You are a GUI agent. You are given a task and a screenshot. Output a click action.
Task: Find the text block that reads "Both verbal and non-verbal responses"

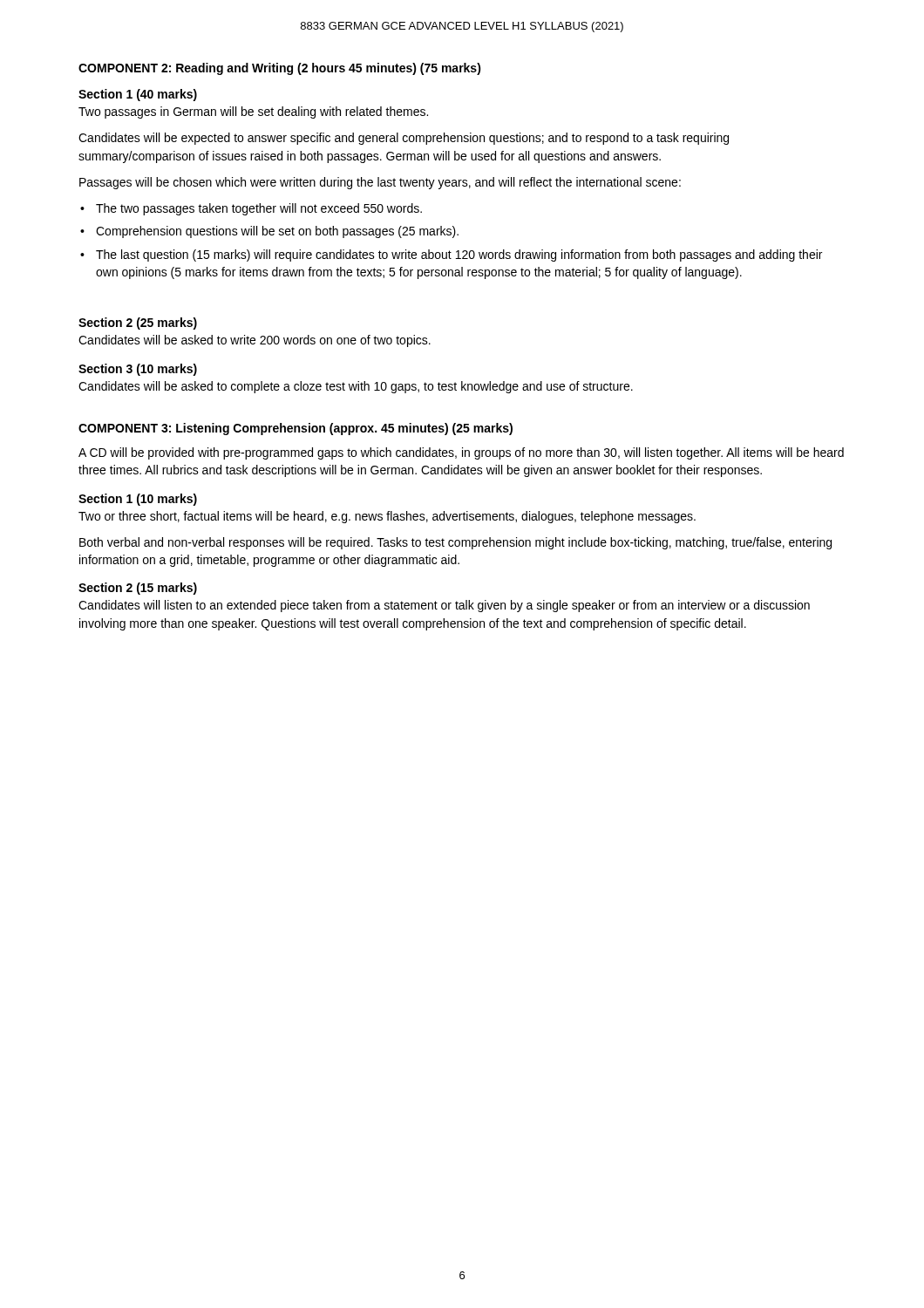click(455, 551)
